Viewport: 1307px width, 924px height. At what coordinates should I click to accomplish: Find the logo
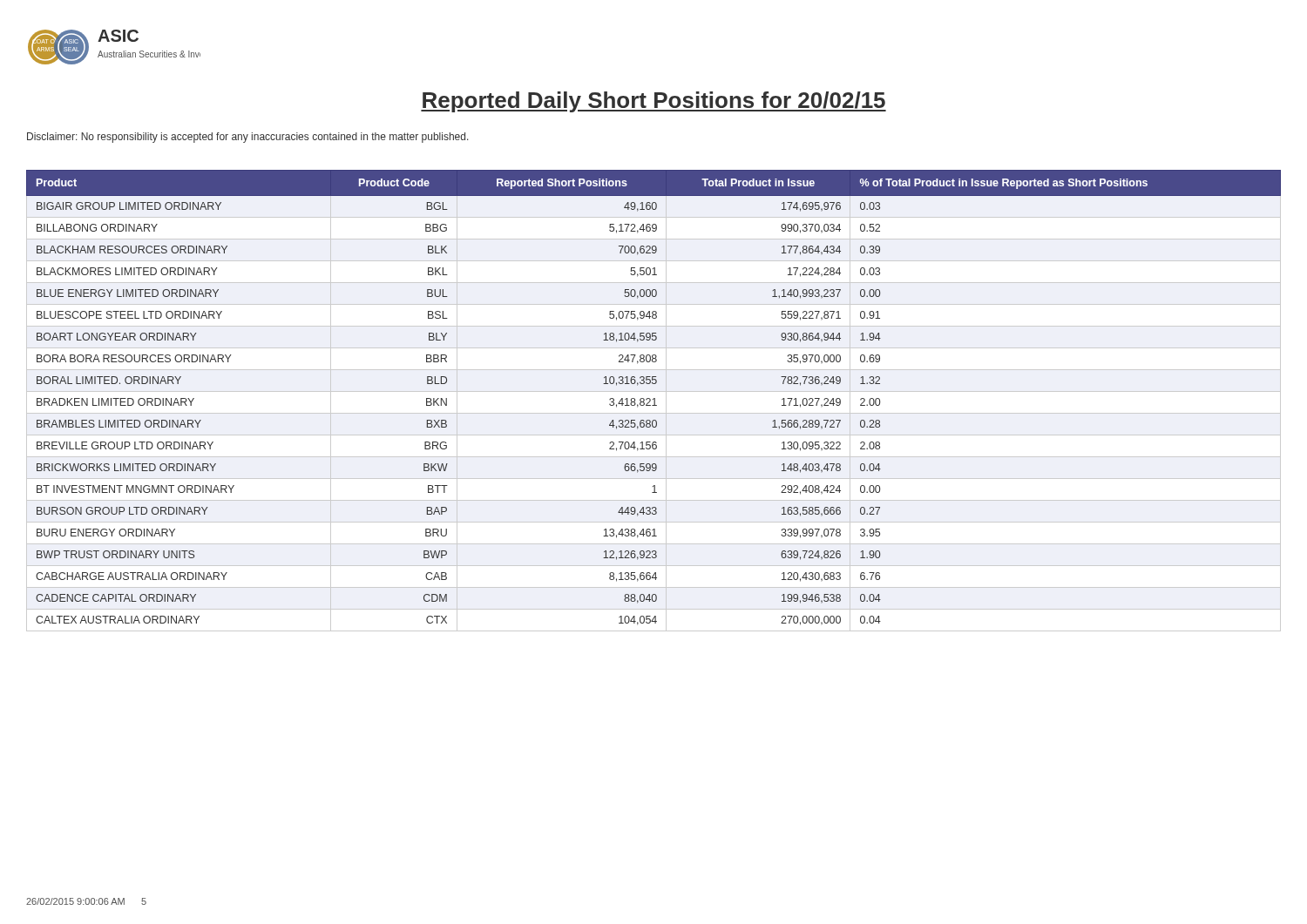[x=113, y=47]
